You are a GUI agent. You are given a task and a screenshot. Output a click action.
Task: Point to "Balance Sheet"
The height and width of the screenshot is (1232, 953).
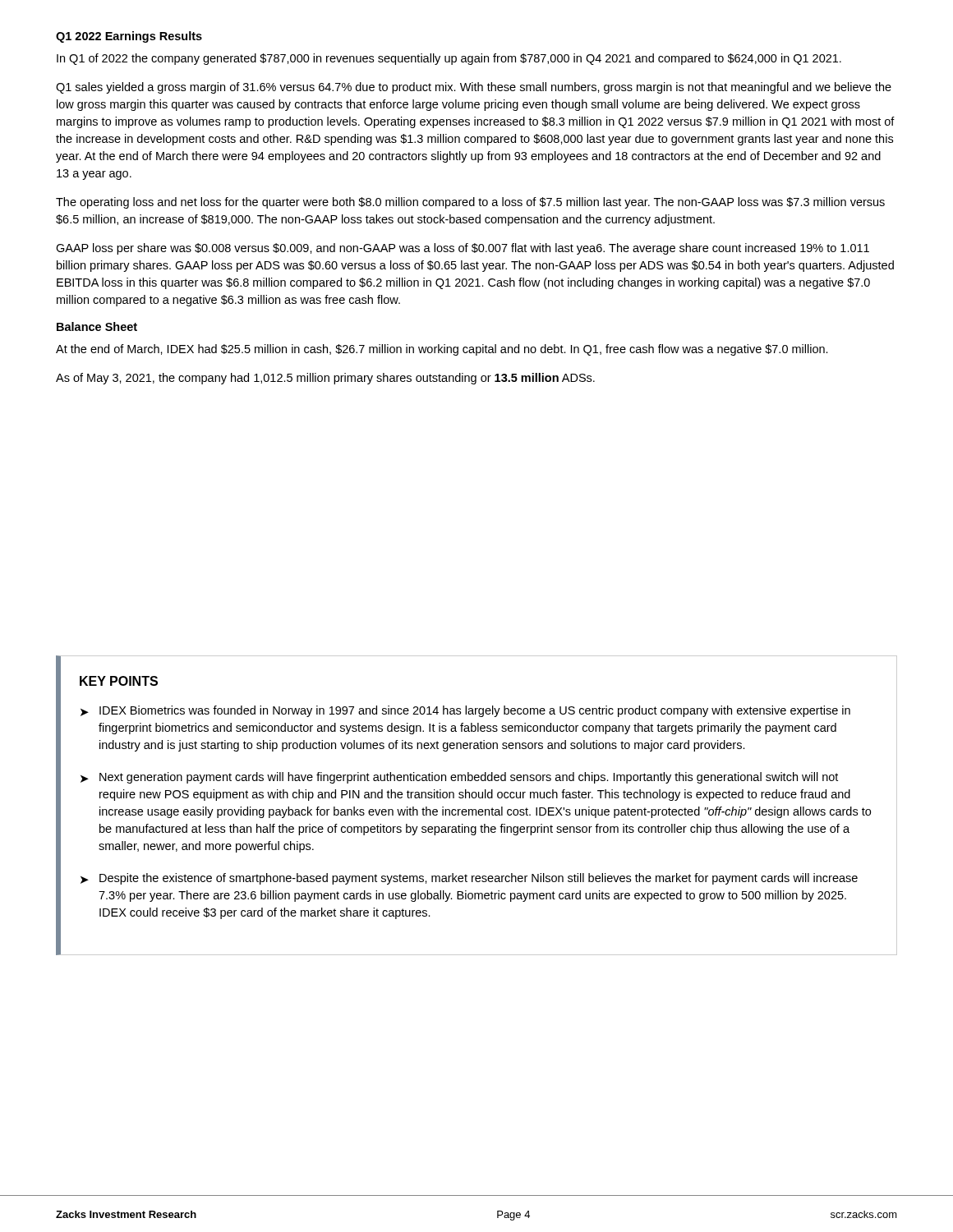97,327
